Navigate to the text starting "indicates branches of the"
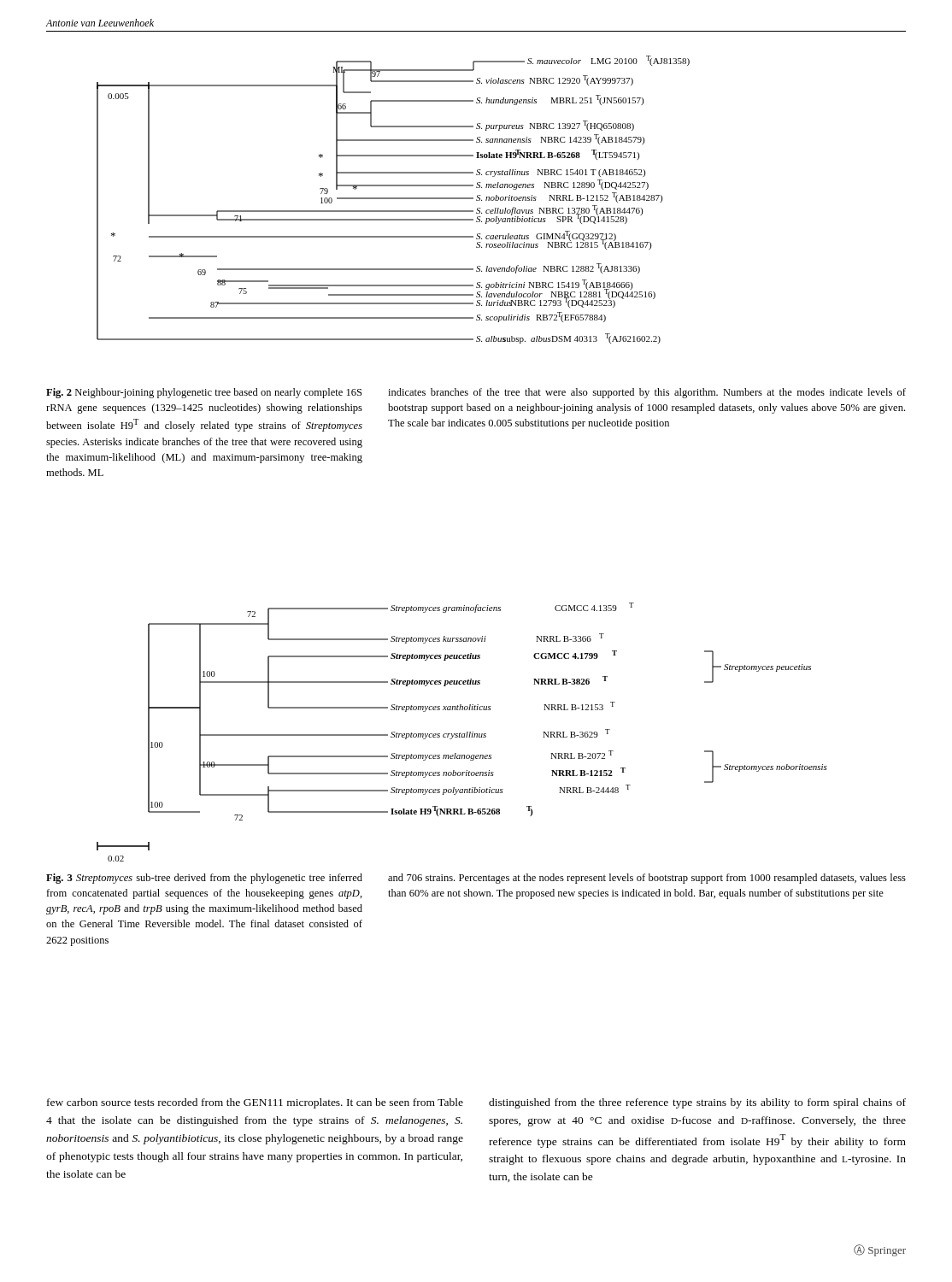 (x=647, y=408)
